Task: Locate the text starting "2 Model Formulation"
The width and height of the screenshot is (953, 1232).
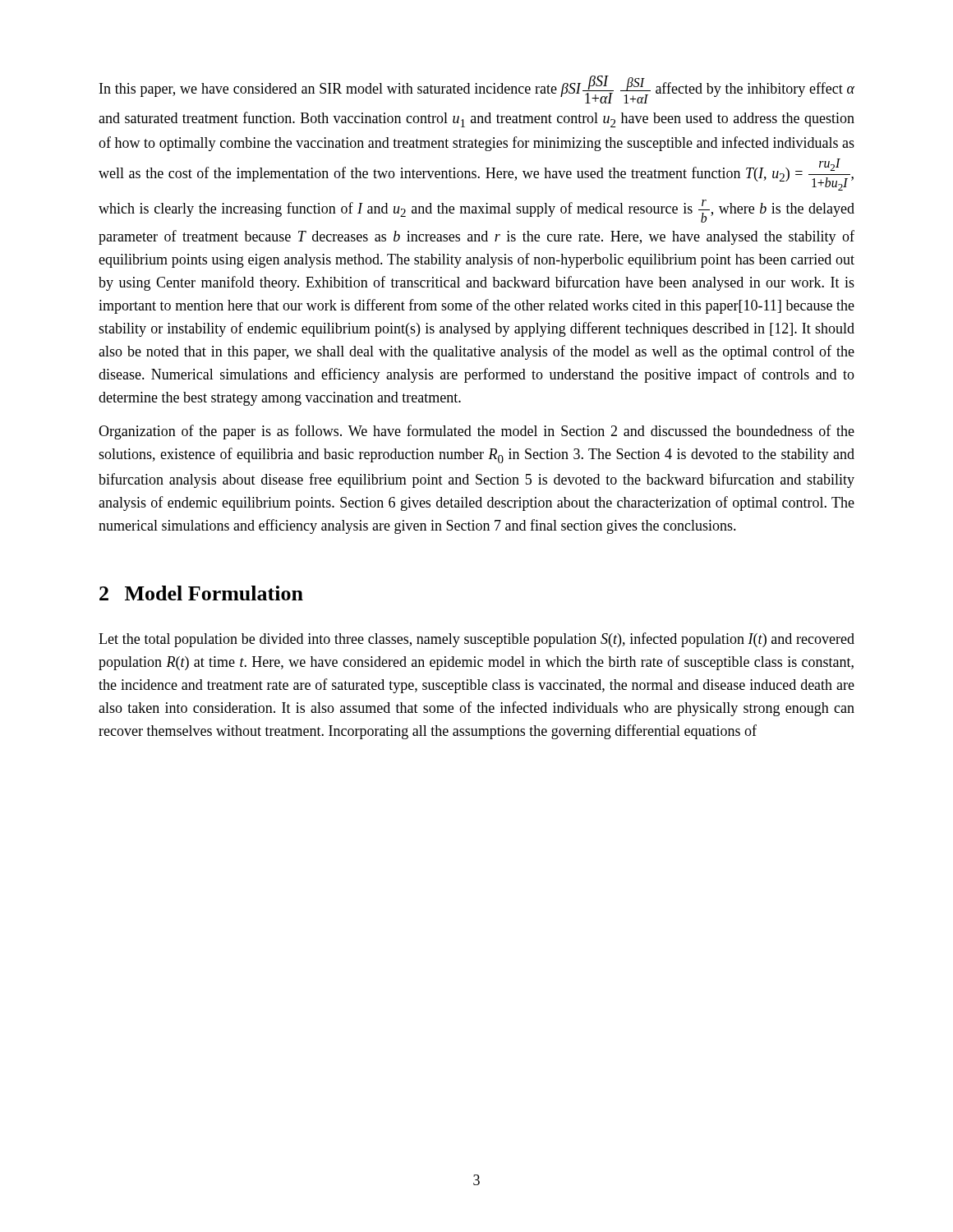Action: pyautogui.click(x=201, y=593)
